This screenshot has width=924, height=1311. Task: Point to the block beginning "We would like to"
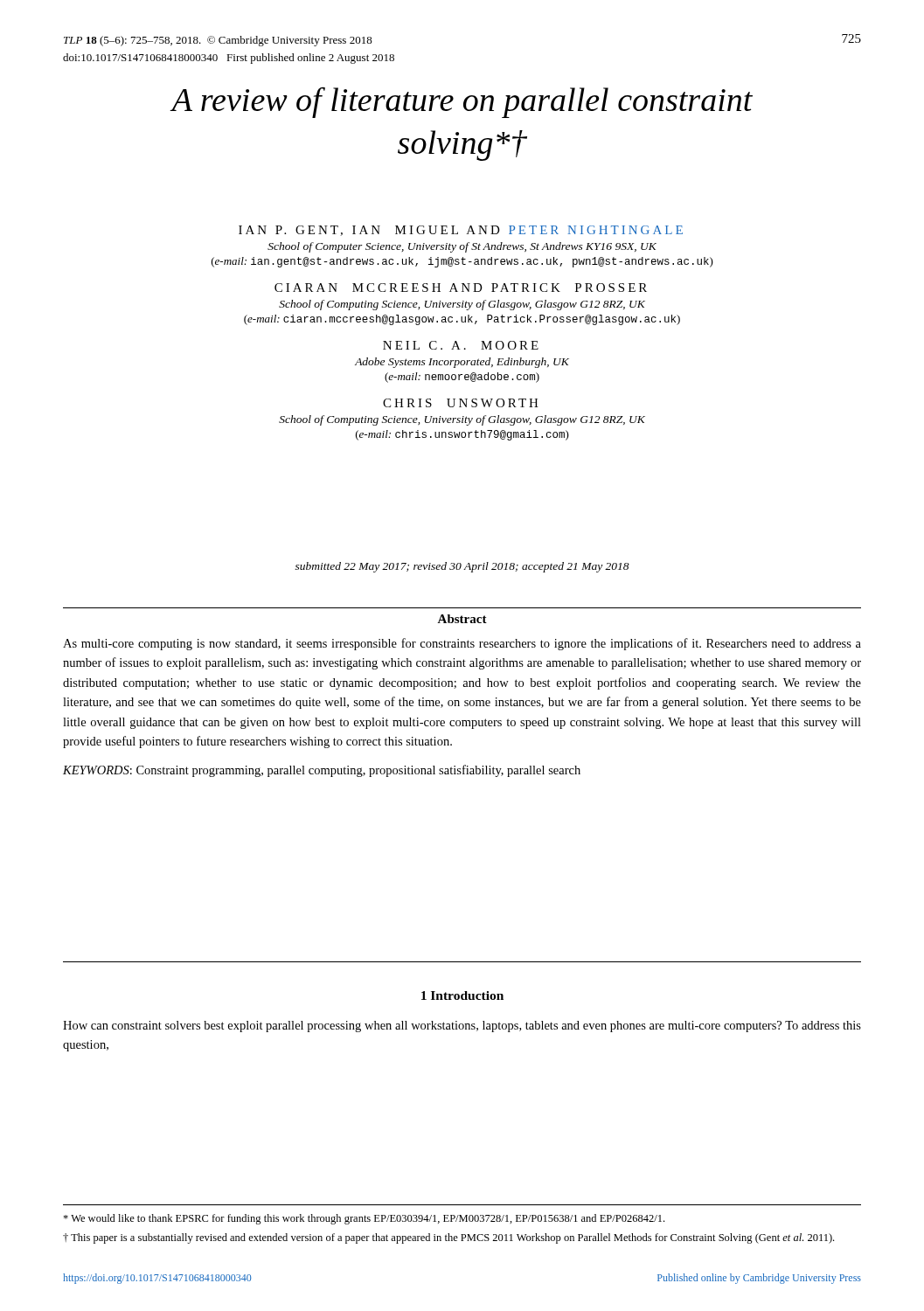[364, 1218]
